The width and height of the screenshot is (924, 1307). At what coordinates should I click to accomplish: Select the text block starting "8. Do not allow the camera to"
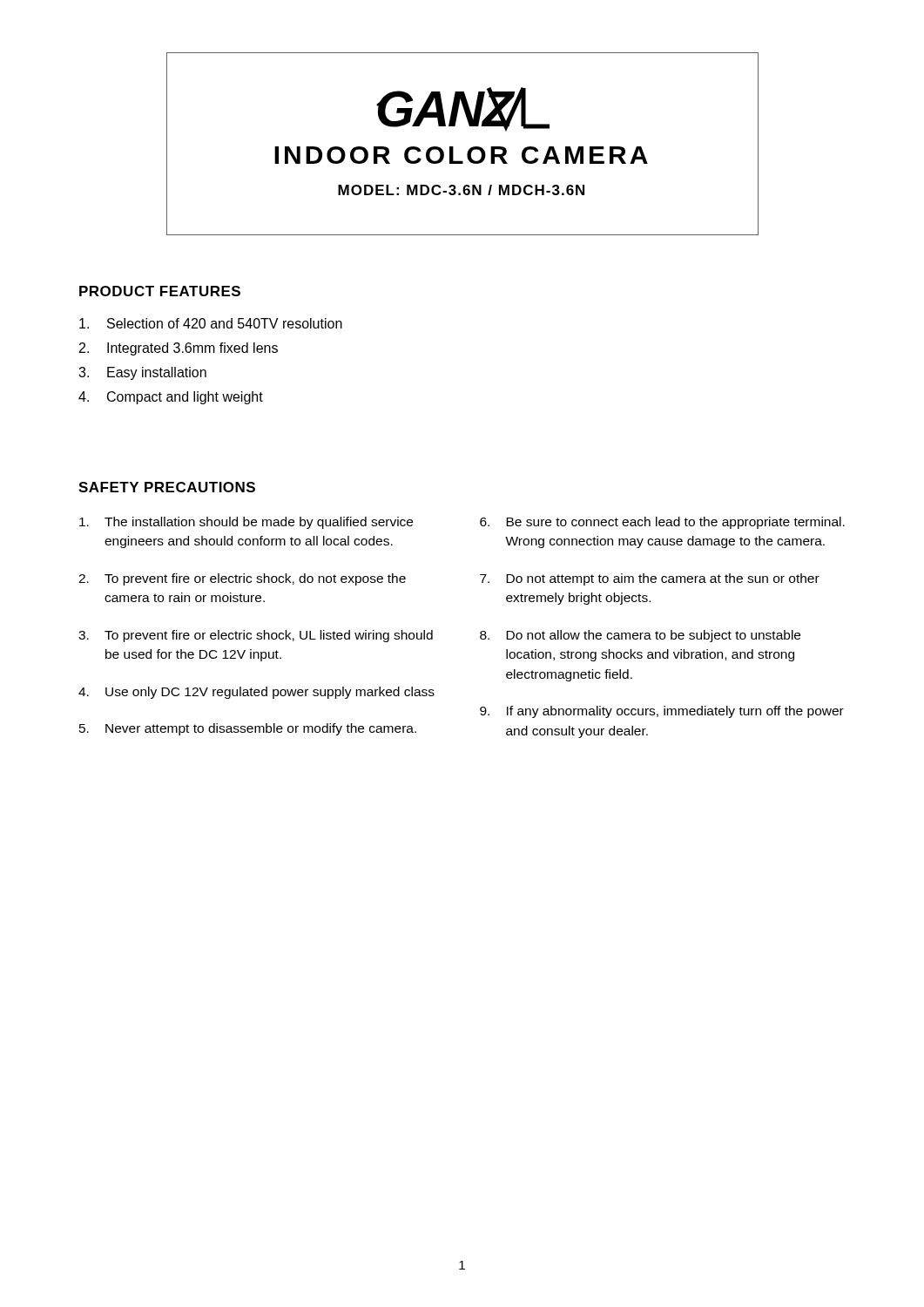(x=663, y=655)
